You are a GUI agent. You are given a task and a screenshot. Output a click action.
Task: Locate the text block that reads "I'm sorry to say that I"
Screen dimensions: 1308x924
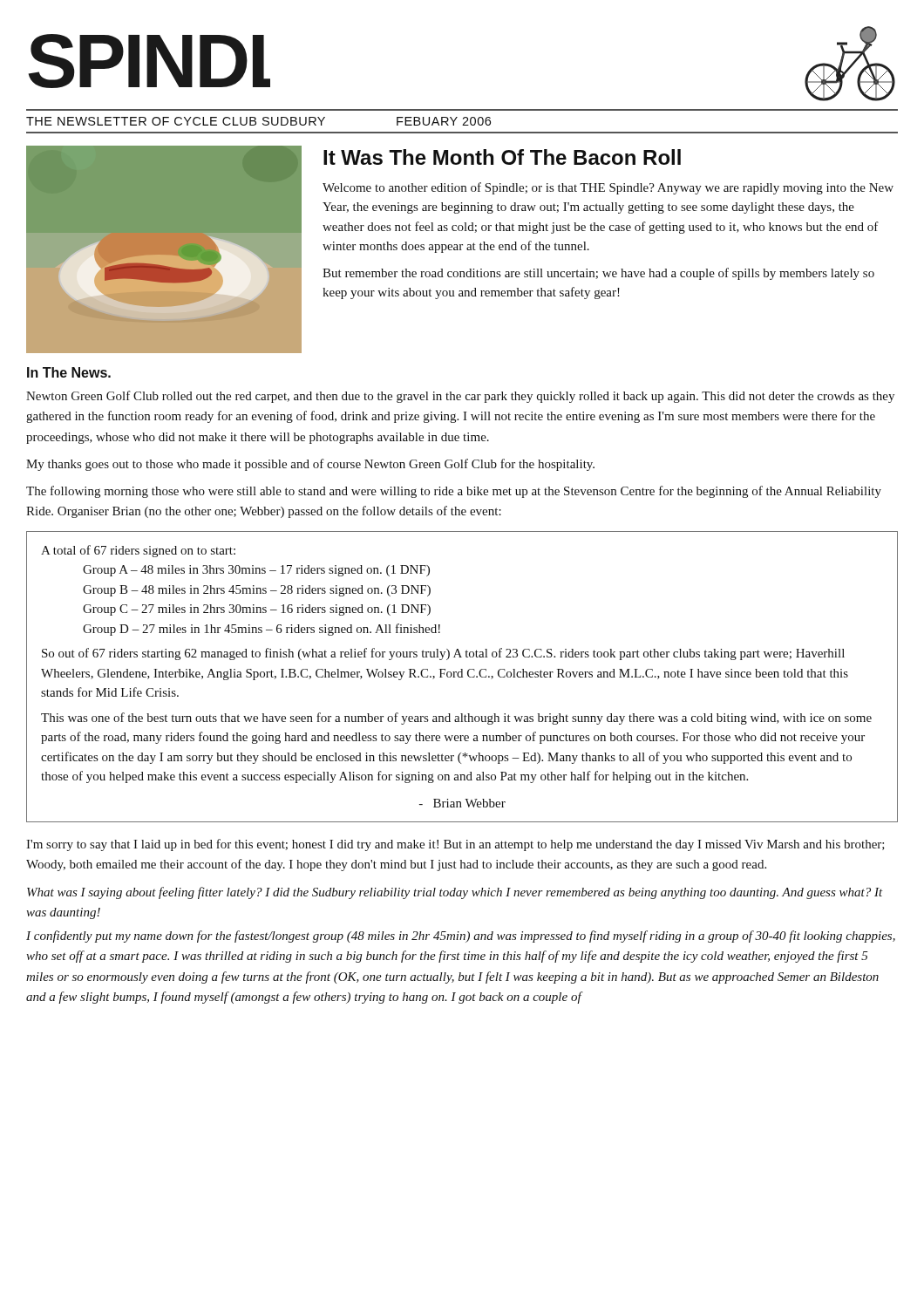[x=462, y=855]
